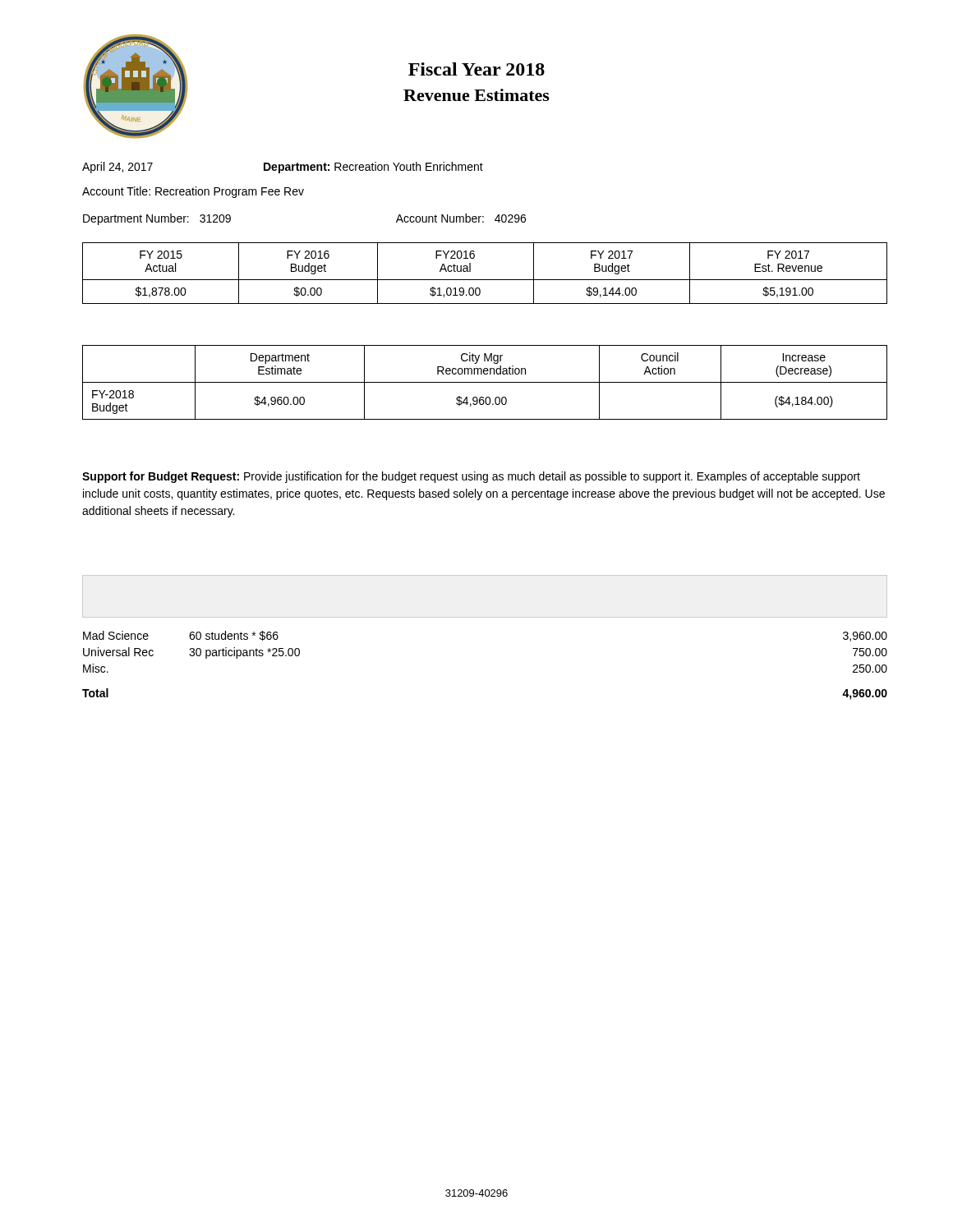953x1232 pixels.
Task: Find the table that mentions "Department Estimate"
Action: 485,382
